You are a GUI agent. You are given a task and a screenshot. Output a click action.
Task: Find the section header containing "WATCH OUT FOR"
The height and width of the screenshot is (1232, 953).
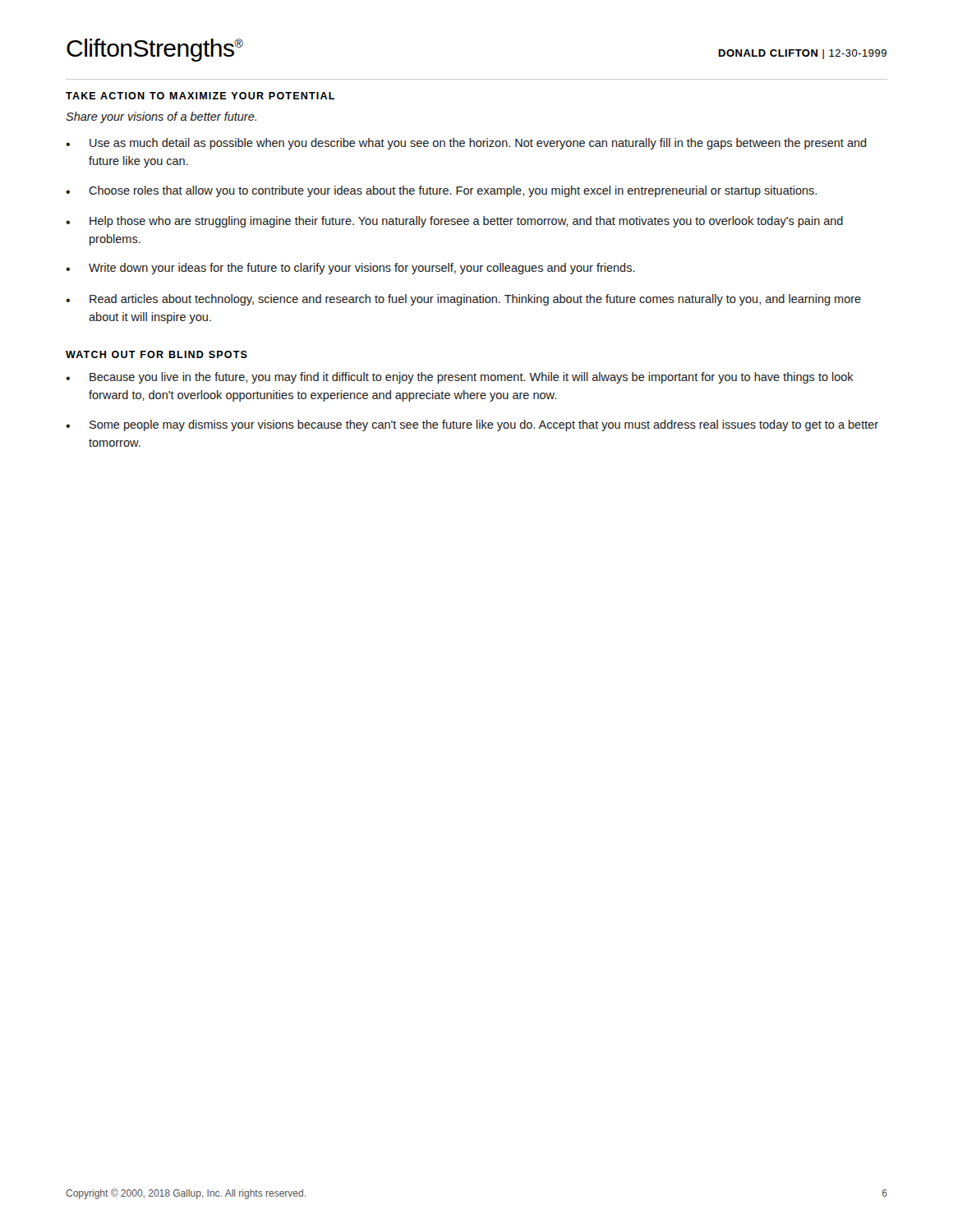point(157,355)
